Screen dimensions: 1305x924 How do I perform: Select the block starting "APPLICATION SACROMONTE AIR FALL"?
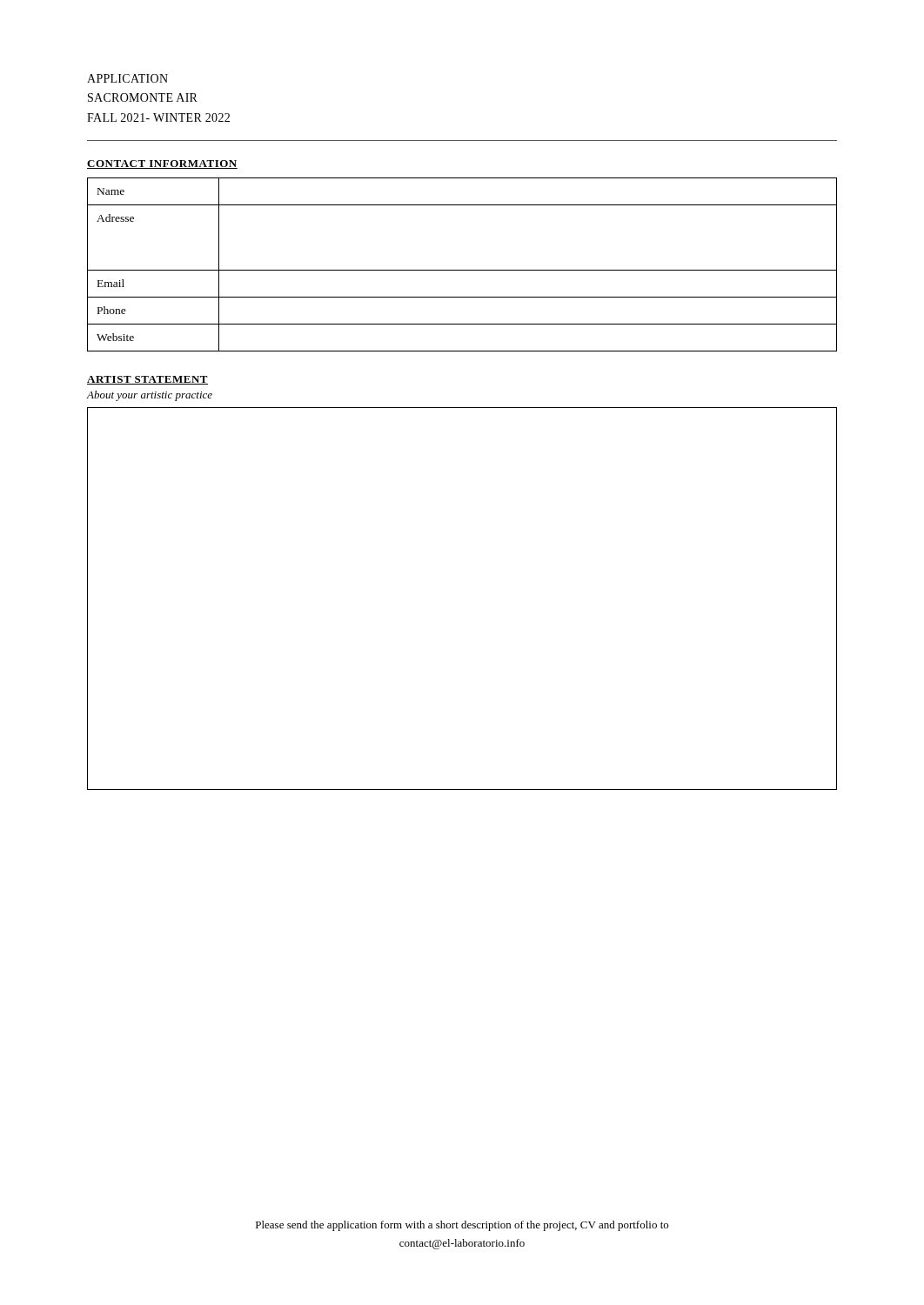point(159,98)
